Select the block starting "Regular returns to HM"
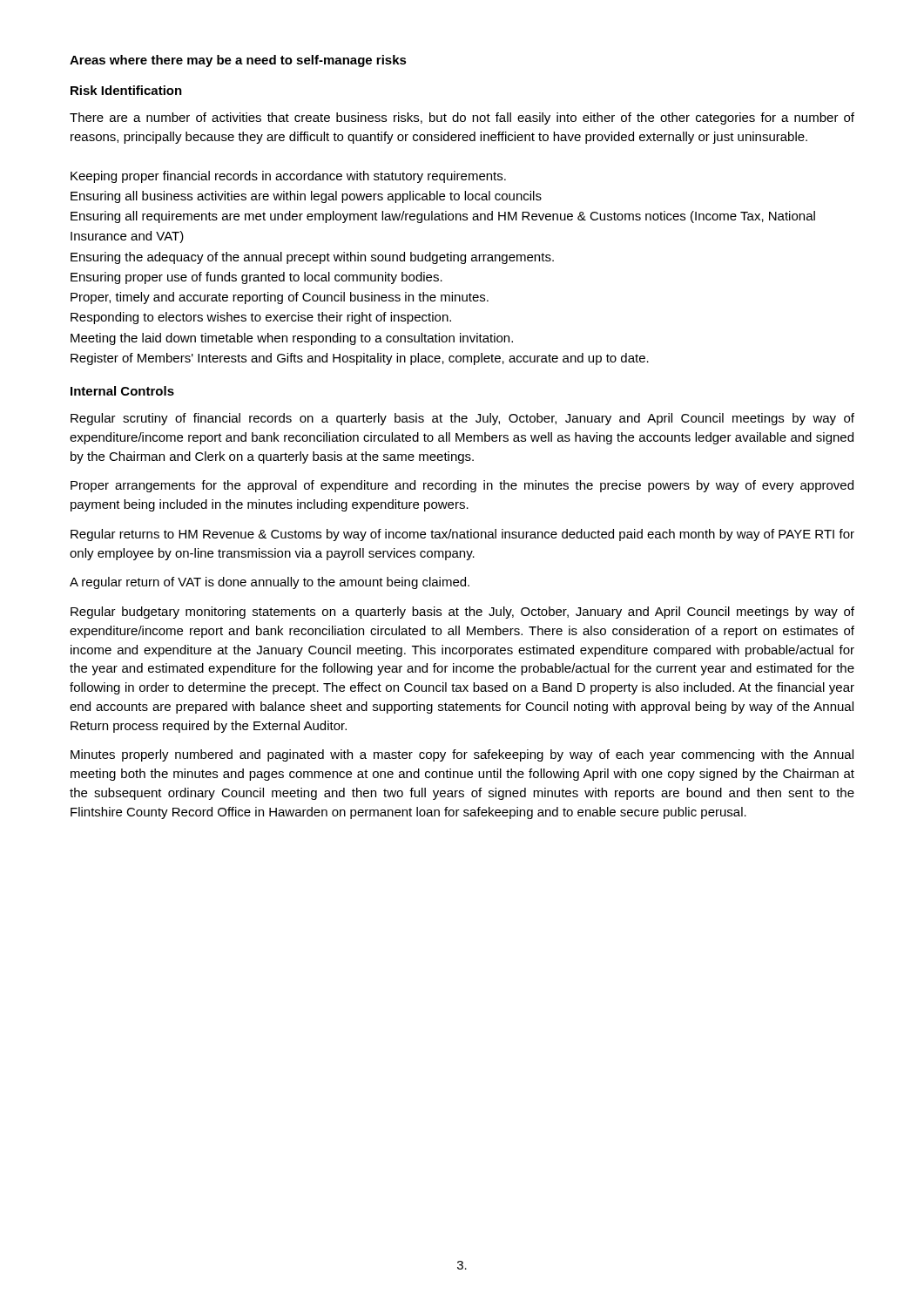Screen dimensions: 1307x924 [462, 543]
